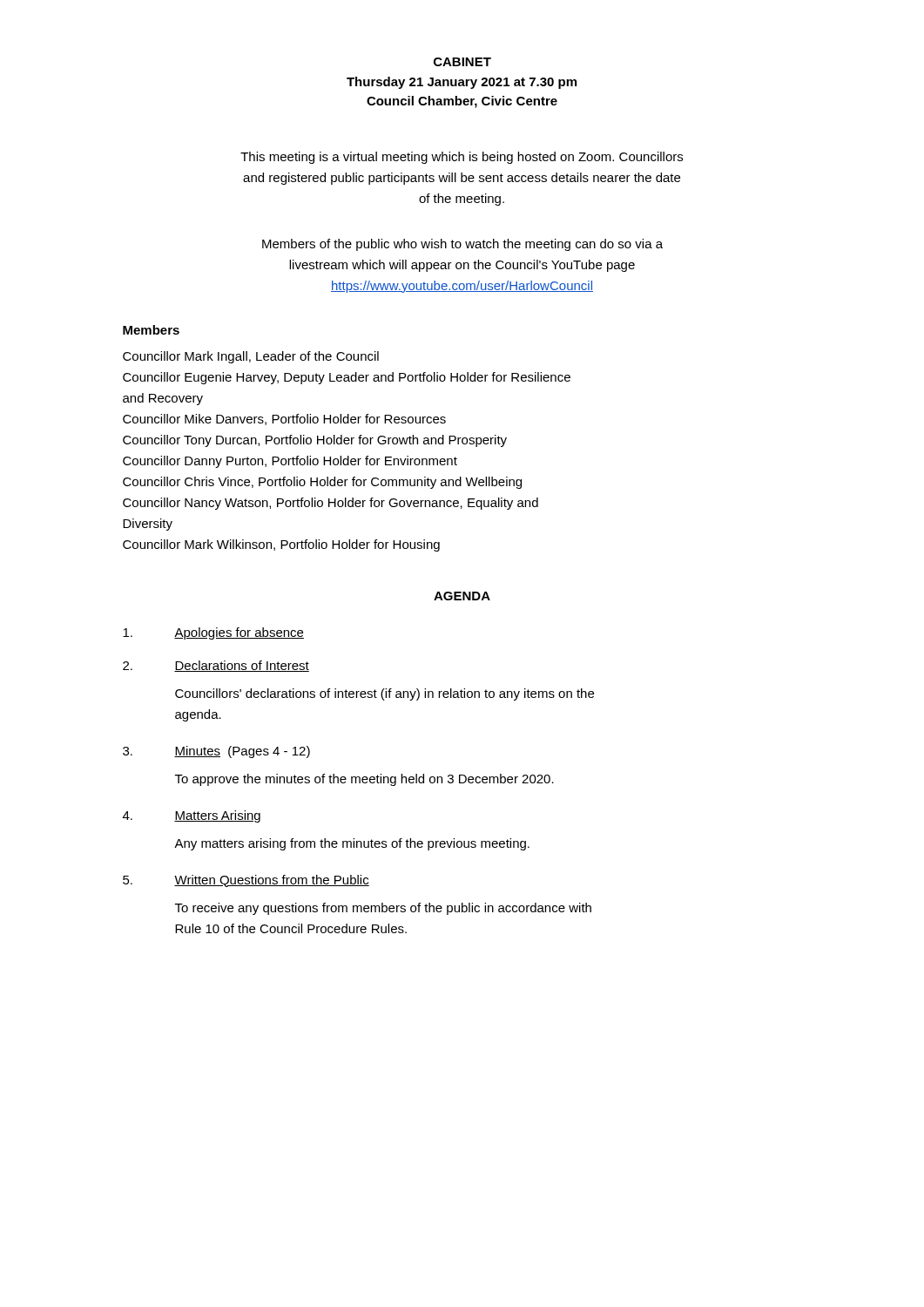Image resolution: width=924 pixels, height=1307 pixels.
Task: Find the title
Action: [x=462, y=82]
